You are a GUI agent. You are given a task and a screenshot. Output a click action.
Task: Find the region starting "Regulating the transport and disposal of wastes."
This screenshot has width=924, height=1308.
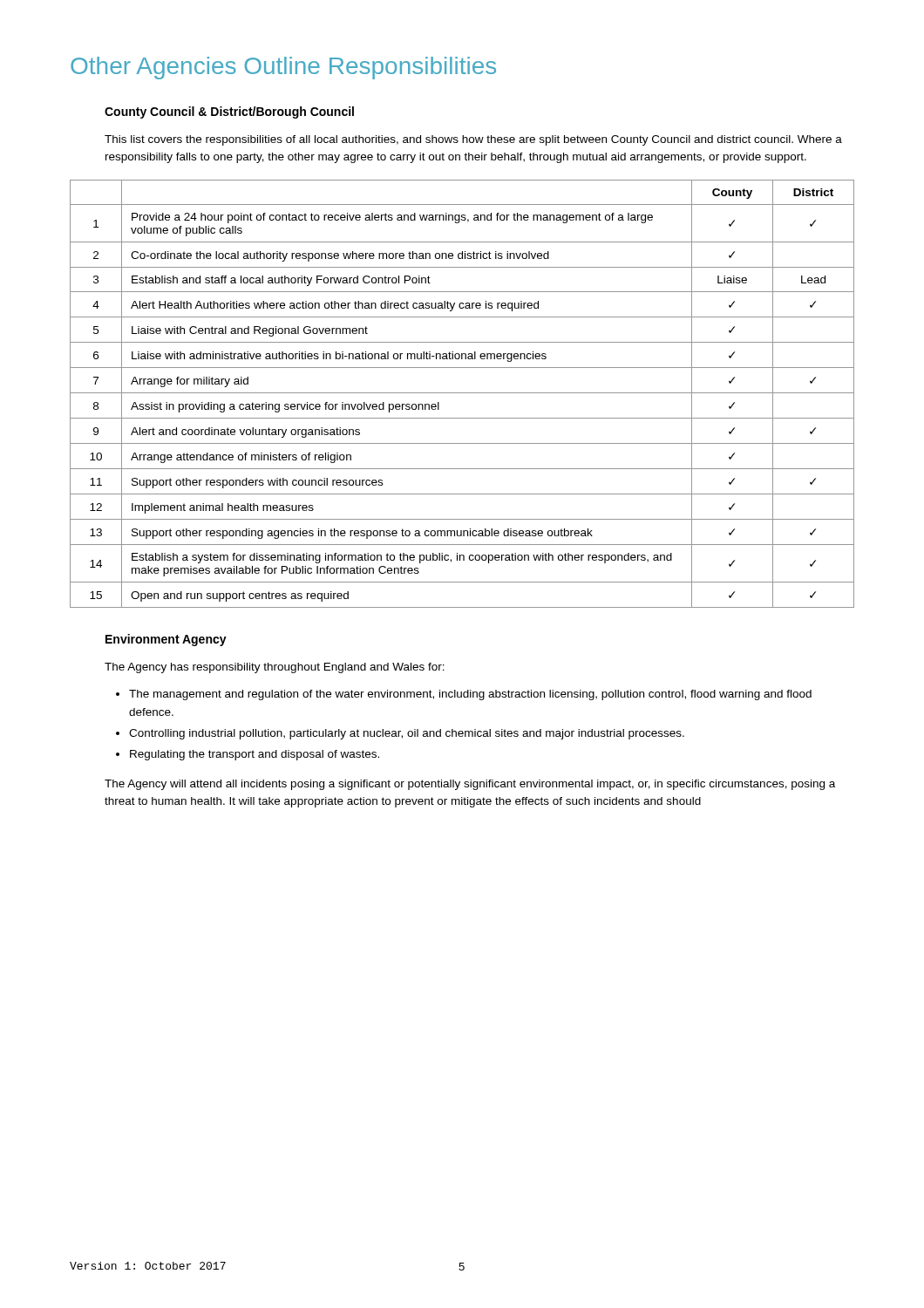(x=248, y=755)
